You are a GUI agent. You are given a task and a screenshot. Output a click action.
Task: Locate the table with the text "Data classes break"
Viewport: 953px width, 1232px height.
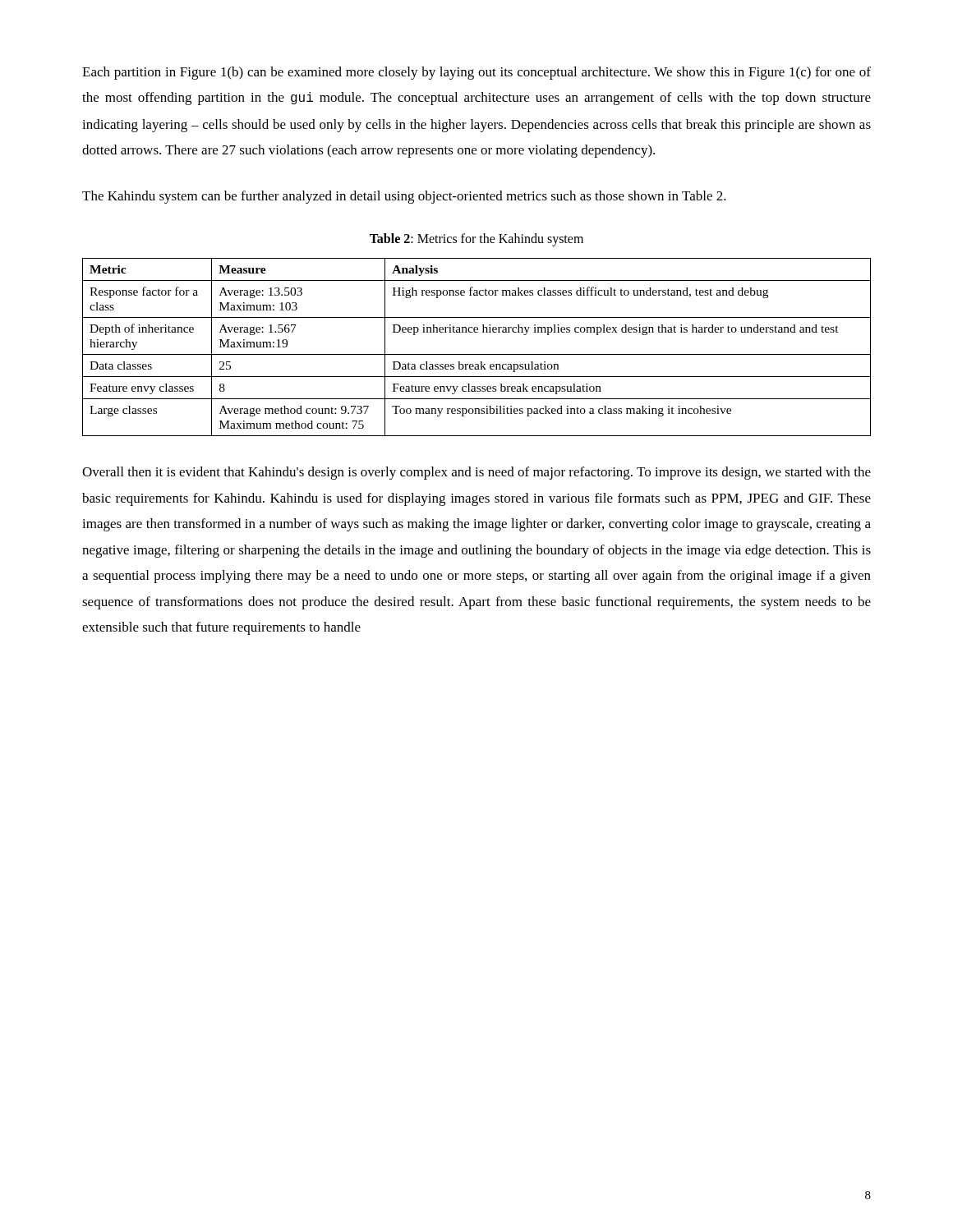click(476, 347)
